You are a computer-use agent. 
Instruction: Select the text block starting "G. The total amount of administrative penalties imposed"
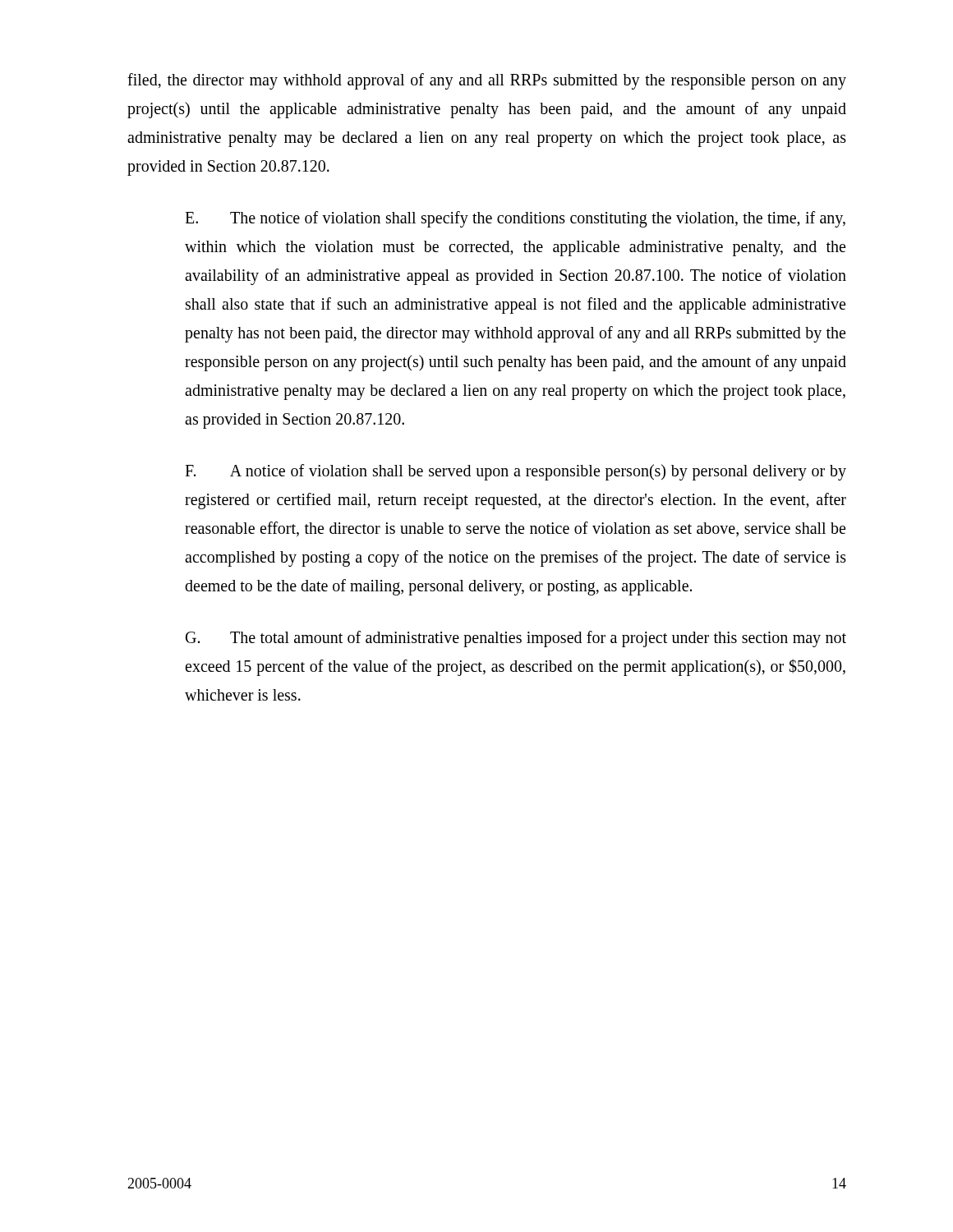point(516,664)
